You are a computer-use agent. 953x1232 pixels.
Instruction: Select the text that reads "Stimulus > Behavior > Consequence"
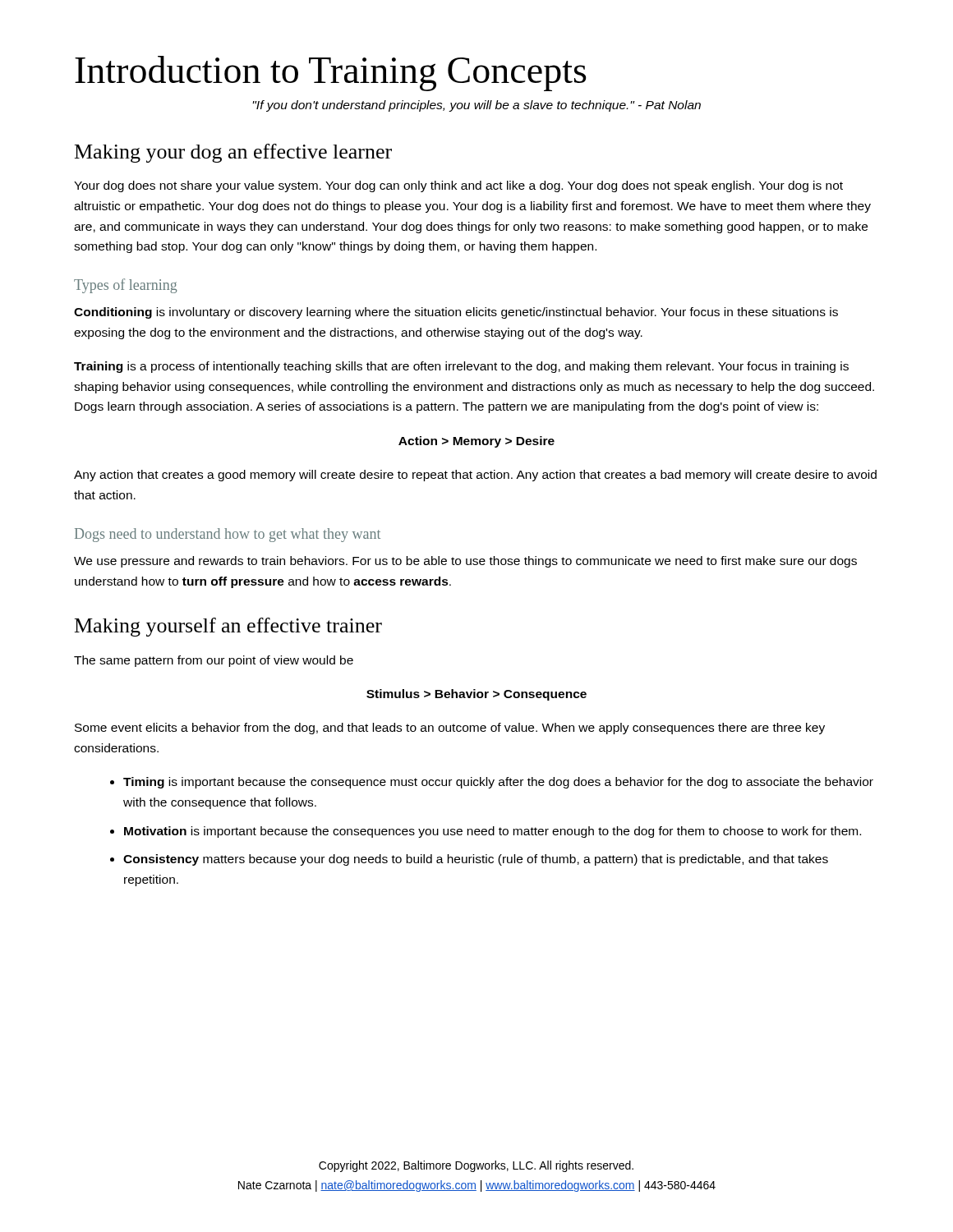pyautogui.click(x=476, y=694)
